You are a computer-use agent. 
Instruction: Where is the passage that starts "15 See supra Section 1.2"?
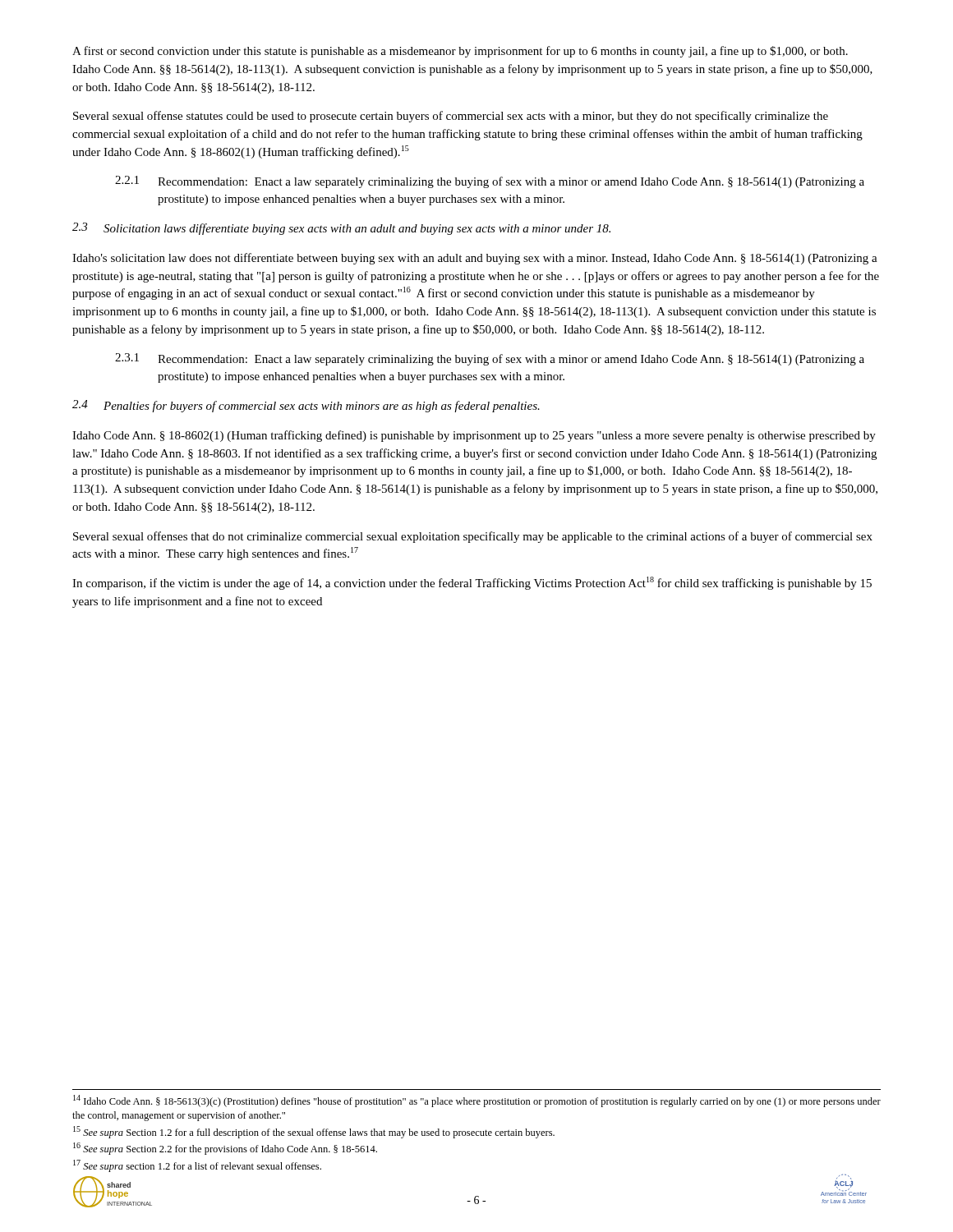(314, 1132)
